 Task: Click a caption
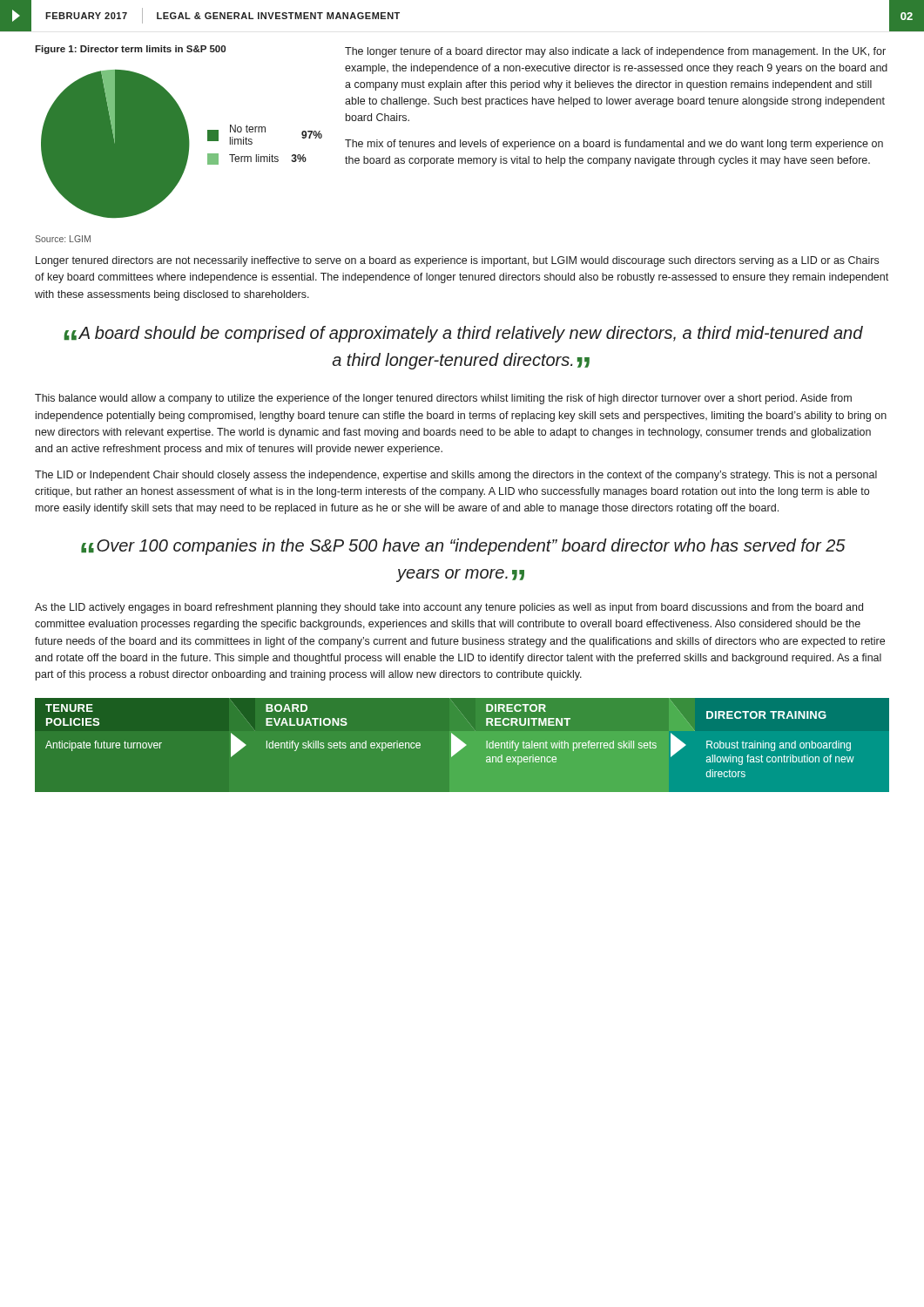130,49
